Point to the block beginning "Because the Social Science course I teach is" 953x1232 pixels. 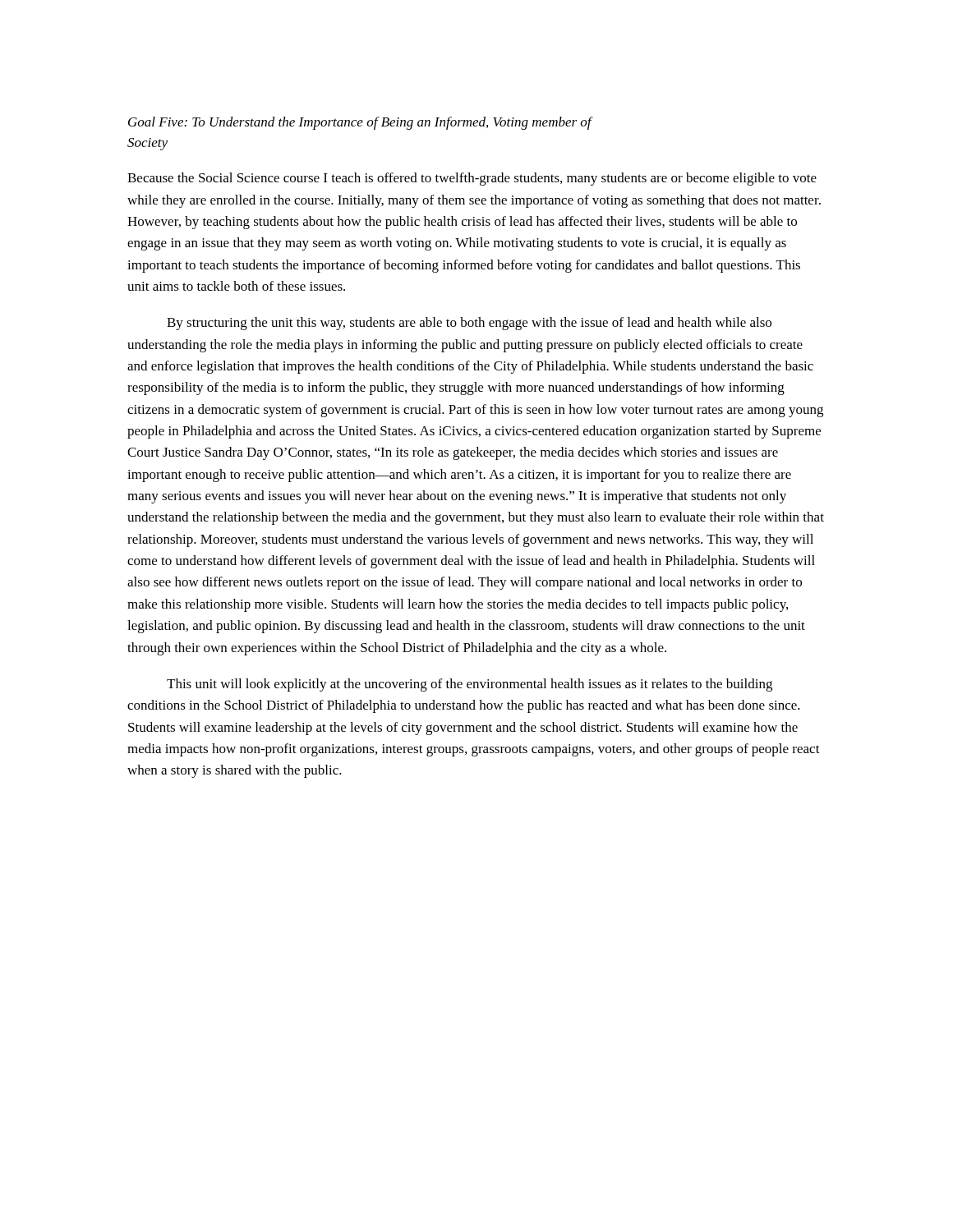(x=476, y=233)
